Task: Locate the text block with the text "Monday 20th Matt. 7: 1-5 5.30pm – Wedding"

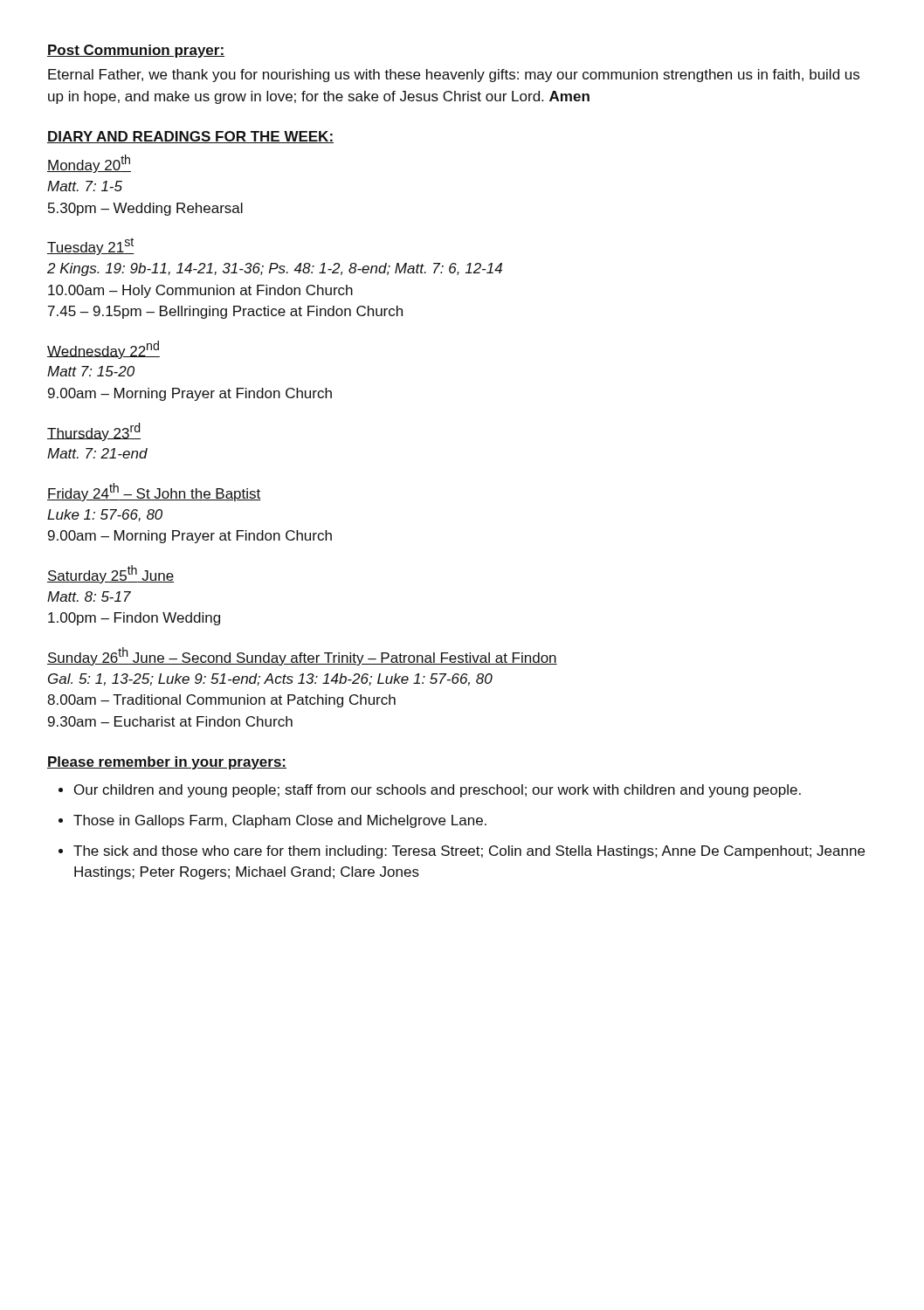Action: tap(89, 164)
